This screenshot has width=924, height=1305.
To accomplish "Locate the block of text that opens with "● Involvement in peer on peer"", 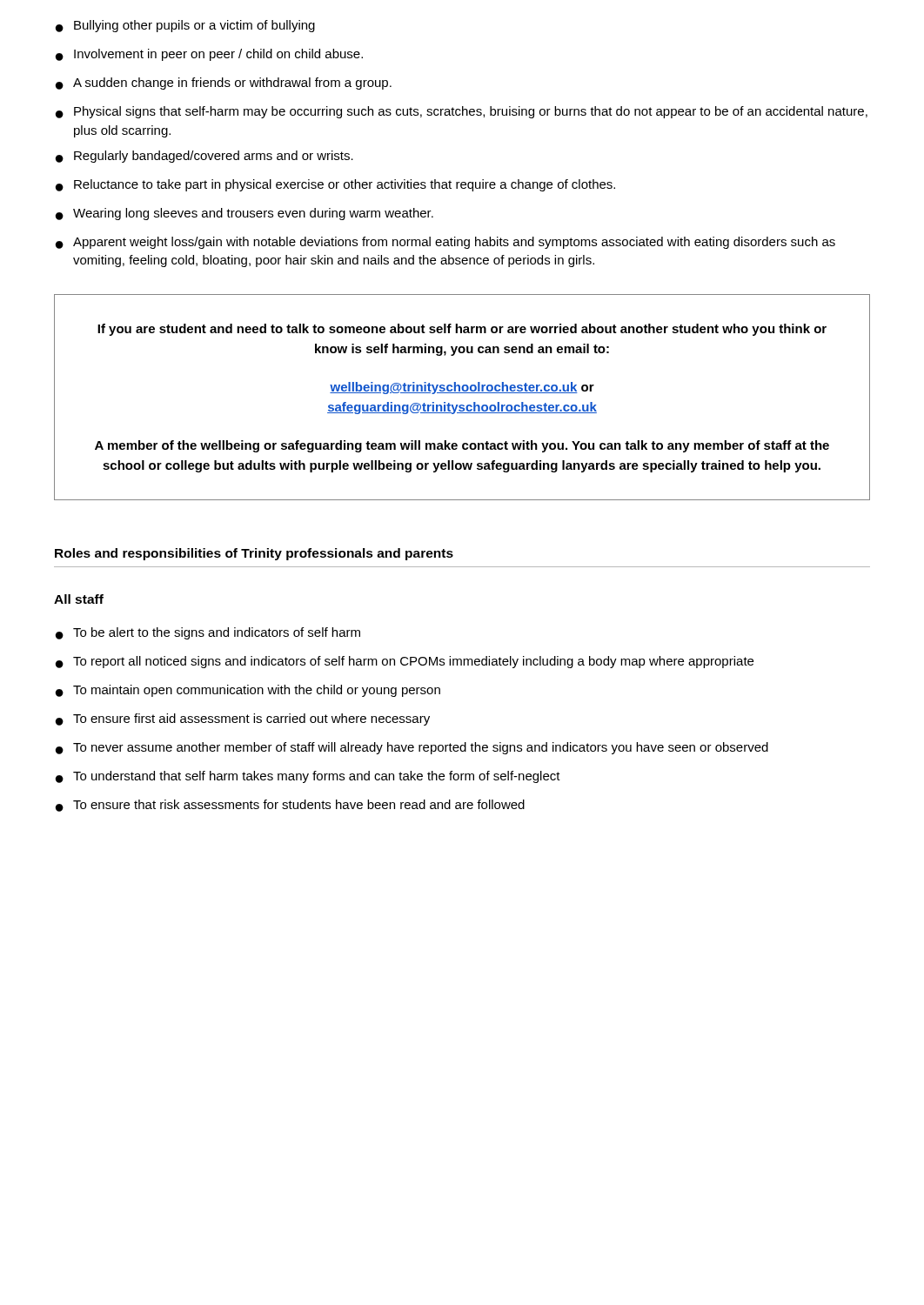I will (x=209, y=55).
